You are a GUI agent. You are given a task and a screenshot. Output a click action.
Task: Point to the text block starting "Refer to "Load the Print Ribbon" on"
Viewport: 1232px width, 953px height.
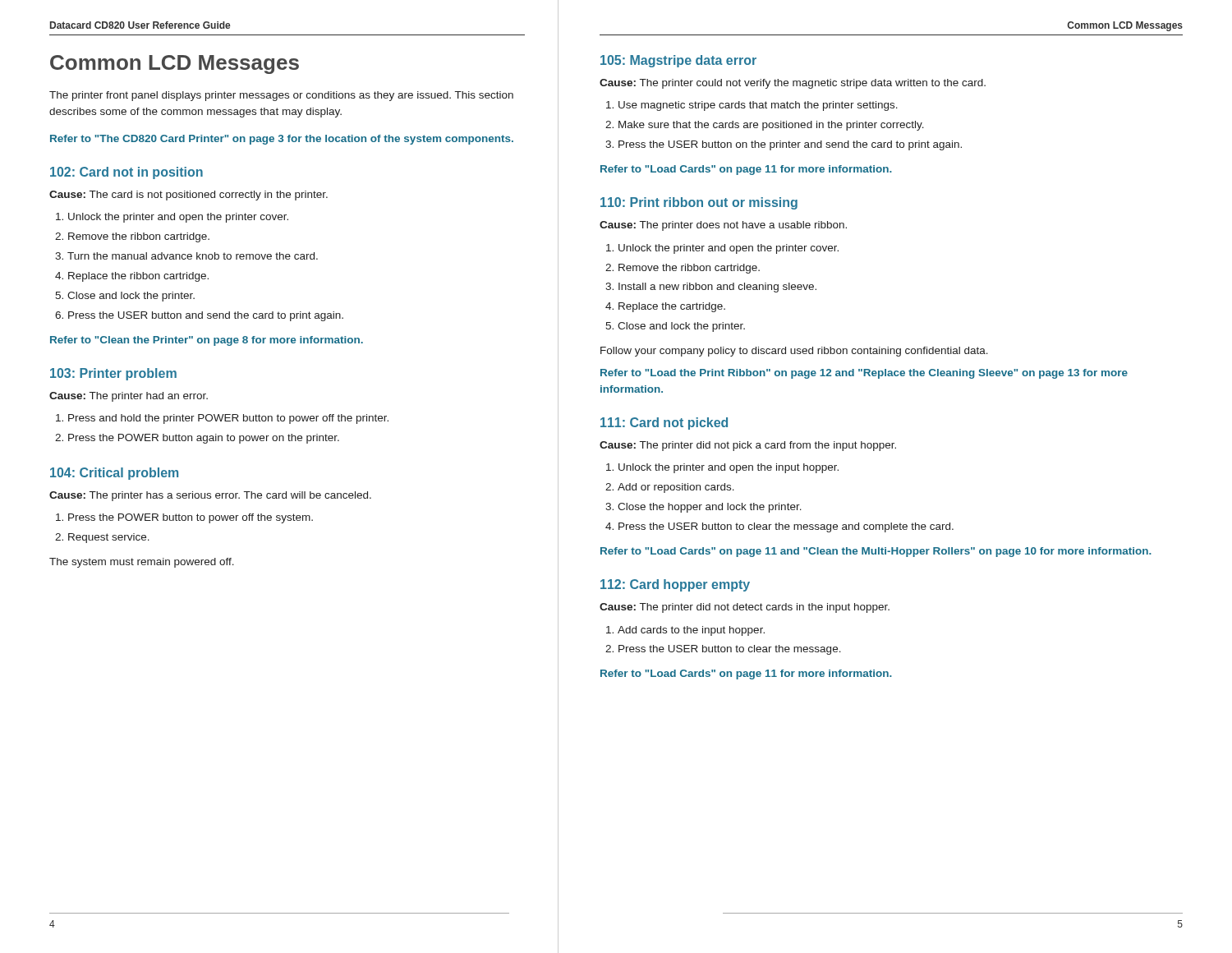864,380
